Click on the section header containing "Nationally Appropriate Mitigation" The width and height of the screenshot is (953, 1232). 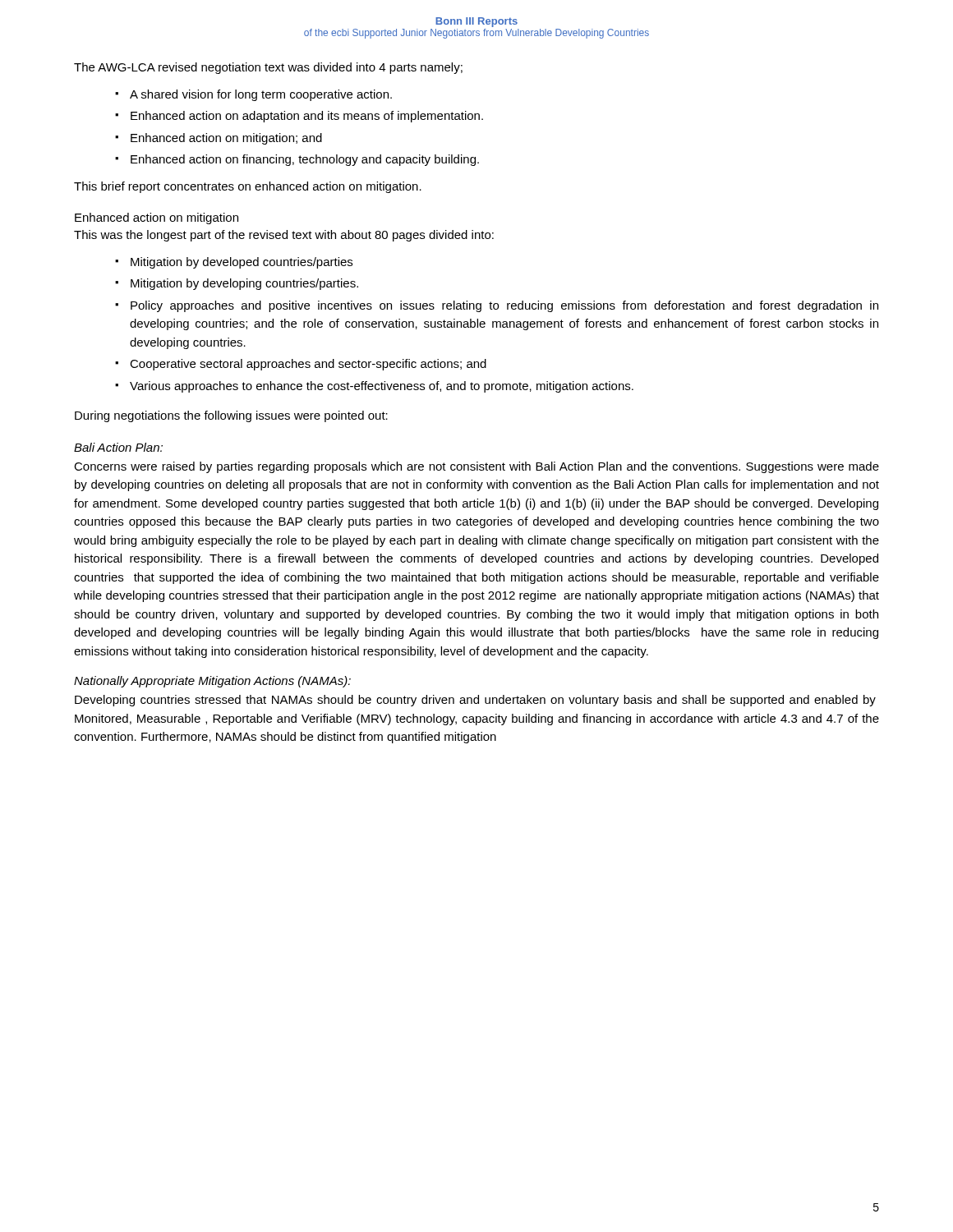pyautogui.click(x=213, y=680)
